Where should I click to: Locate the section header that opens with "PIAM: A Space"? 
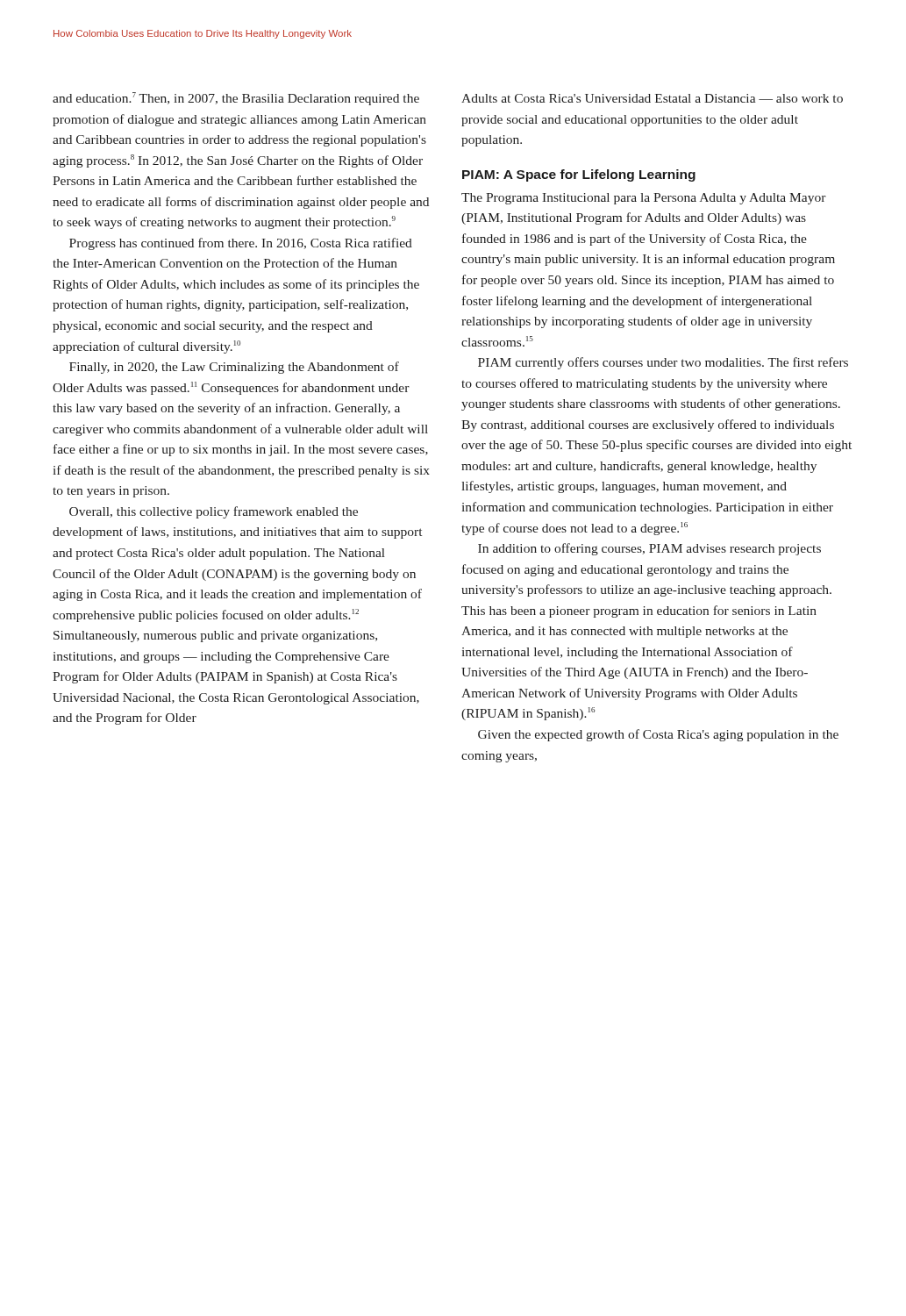click(x=657, y=174)
